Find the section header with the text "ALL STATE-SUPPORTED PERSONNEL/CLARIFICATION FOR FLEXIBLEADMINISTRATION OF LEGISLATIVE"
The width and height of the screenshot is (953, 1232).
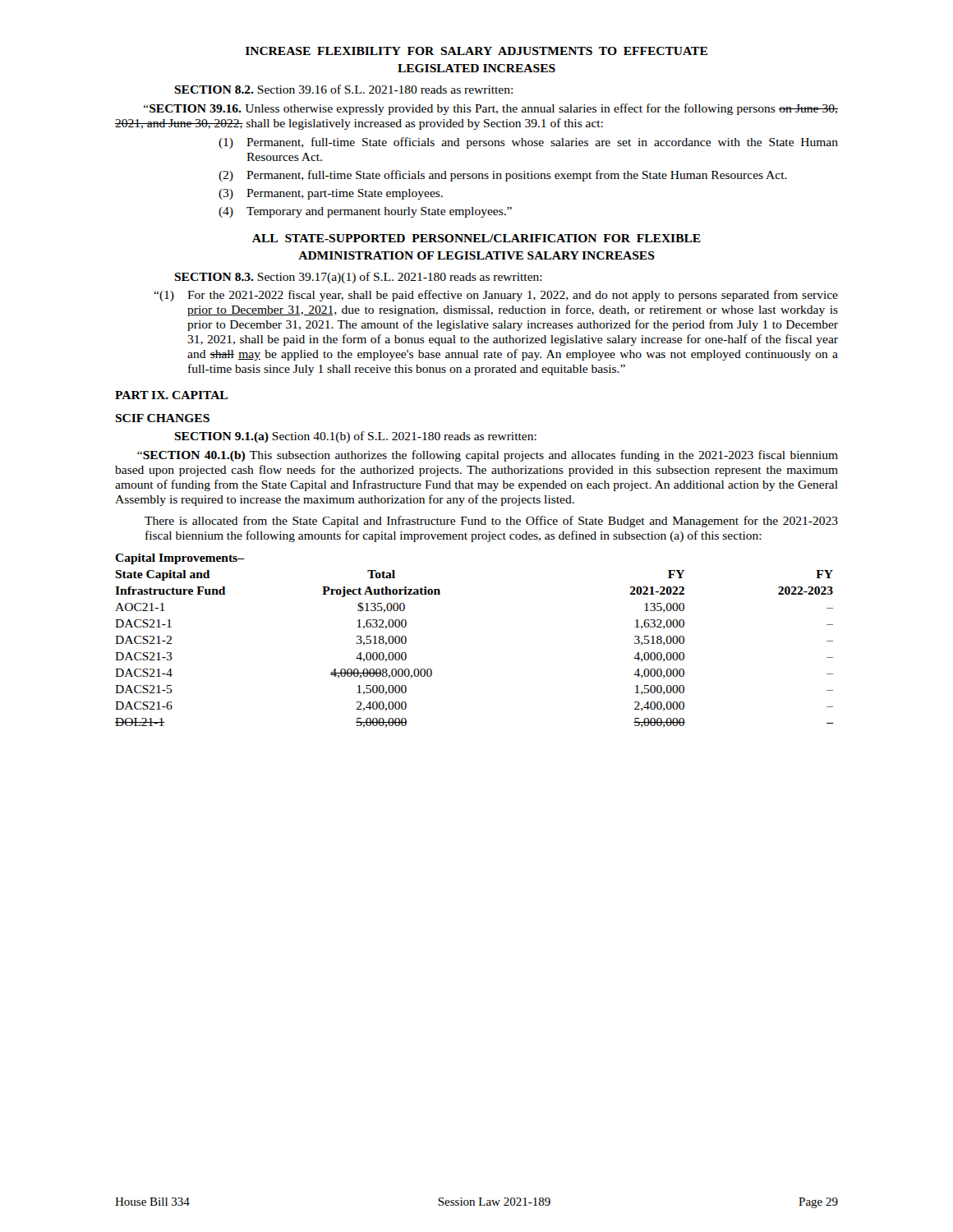(476, 246)
